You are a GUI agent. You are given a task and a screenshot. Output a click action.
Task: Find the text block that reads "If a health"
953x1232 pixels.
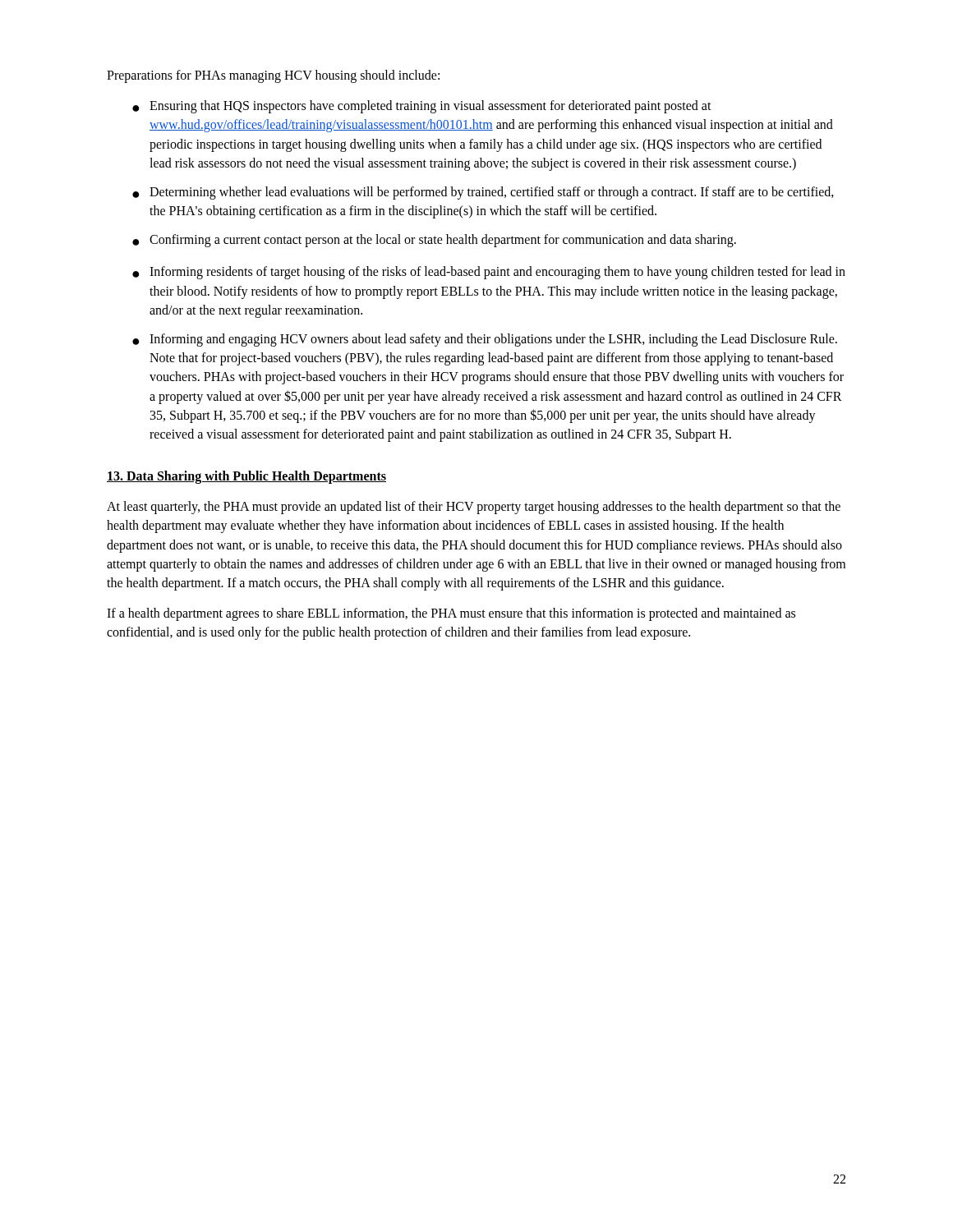pyautogui.click(x=451, y=623)
